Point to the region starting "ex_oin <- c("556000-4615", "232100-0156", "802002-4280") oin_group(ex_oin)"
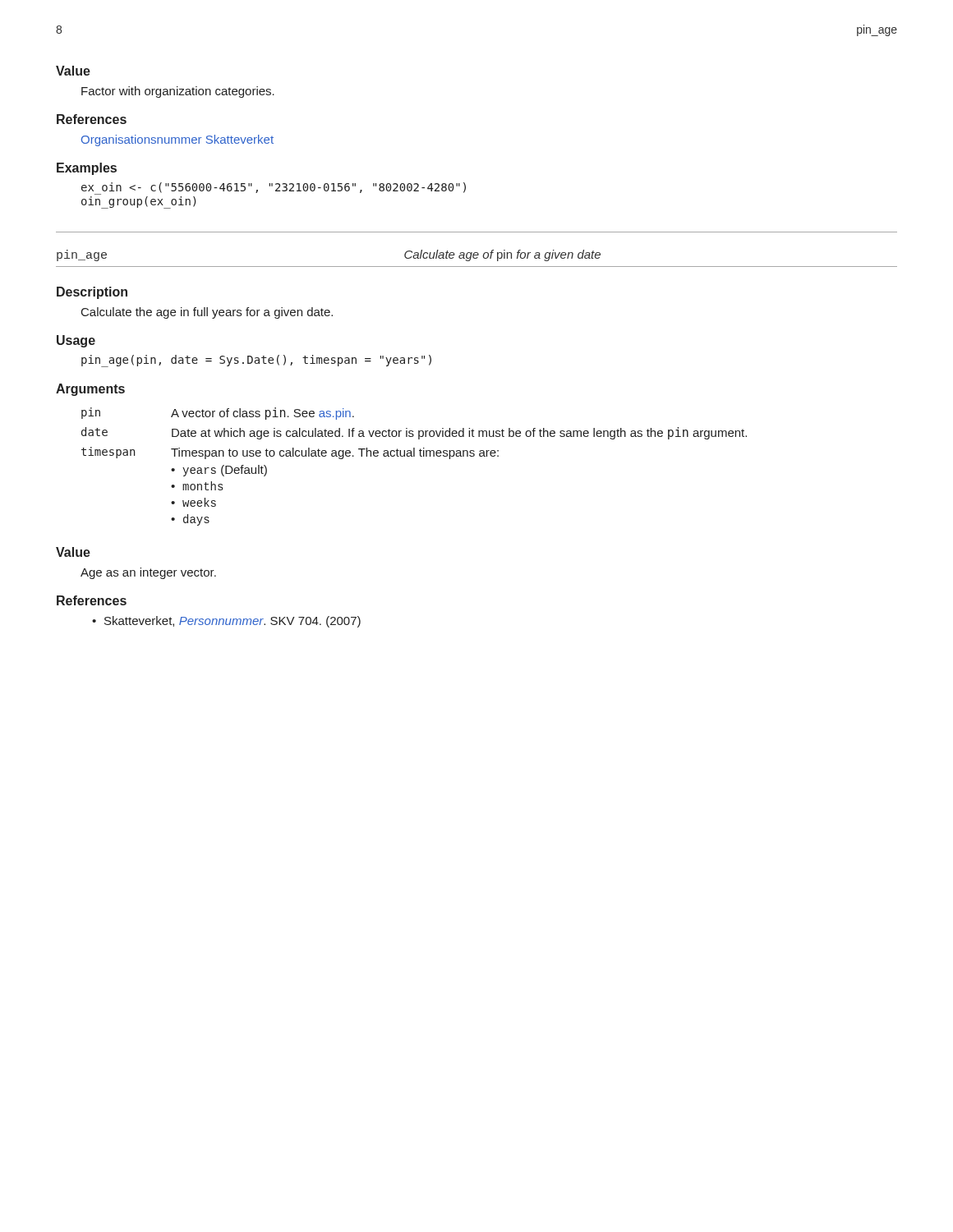Screen dimensions: 1232x953 (274, 194)
